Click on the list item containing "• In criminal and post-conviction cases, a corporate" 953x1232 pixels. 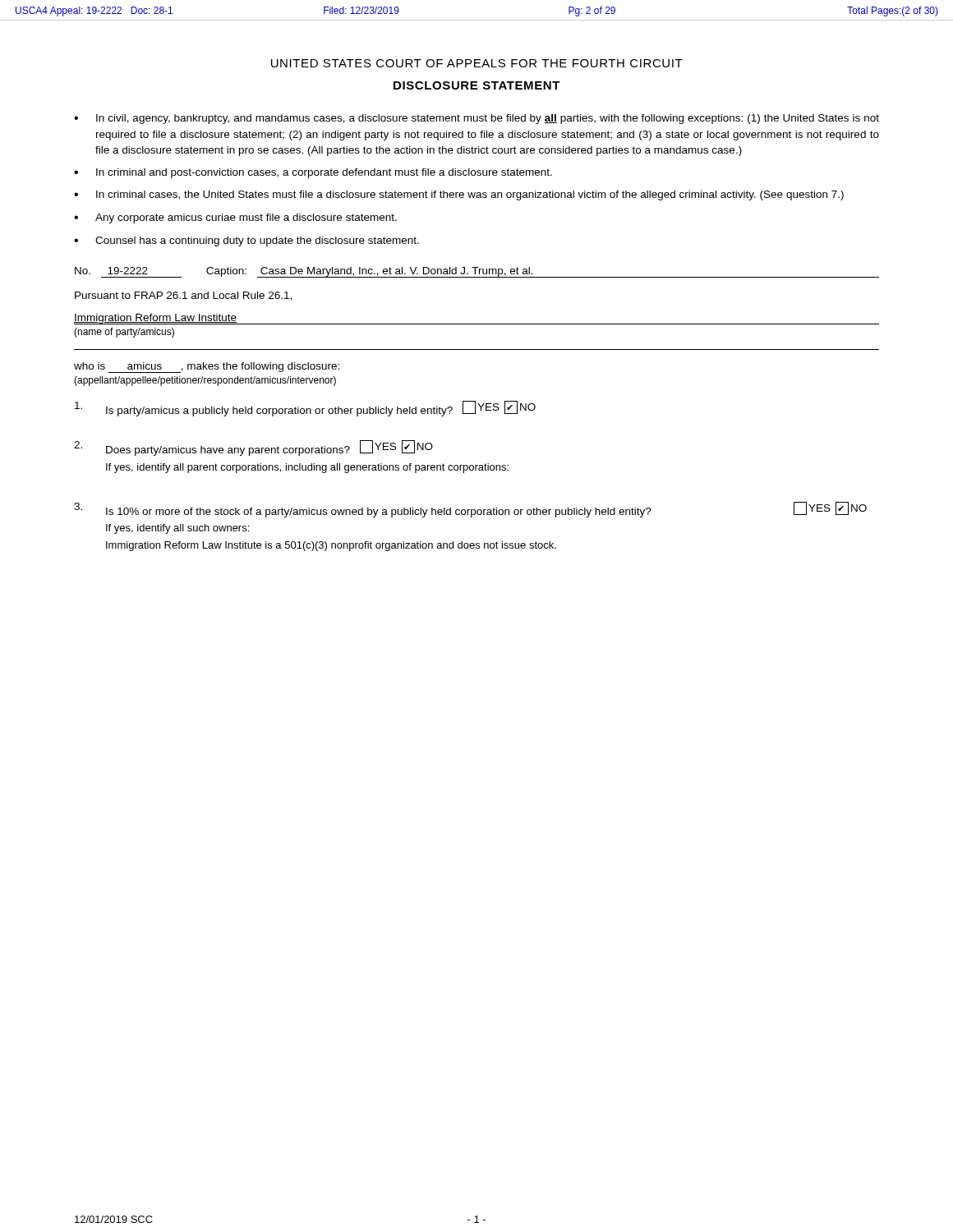476,173
